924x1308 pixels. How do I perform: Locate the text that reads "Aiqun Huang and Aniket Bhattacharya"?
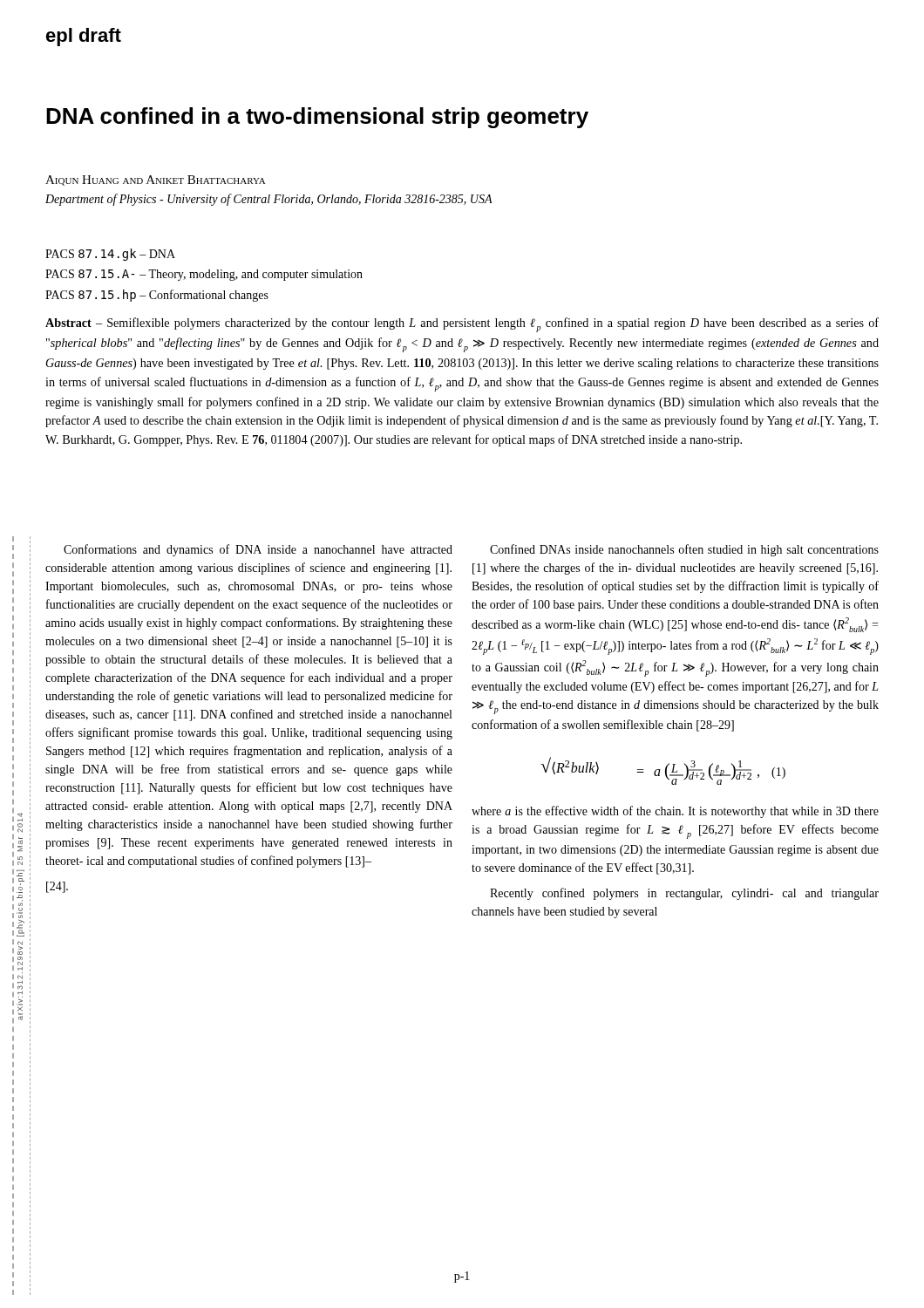pyautogui.click(x=155, y=180)
